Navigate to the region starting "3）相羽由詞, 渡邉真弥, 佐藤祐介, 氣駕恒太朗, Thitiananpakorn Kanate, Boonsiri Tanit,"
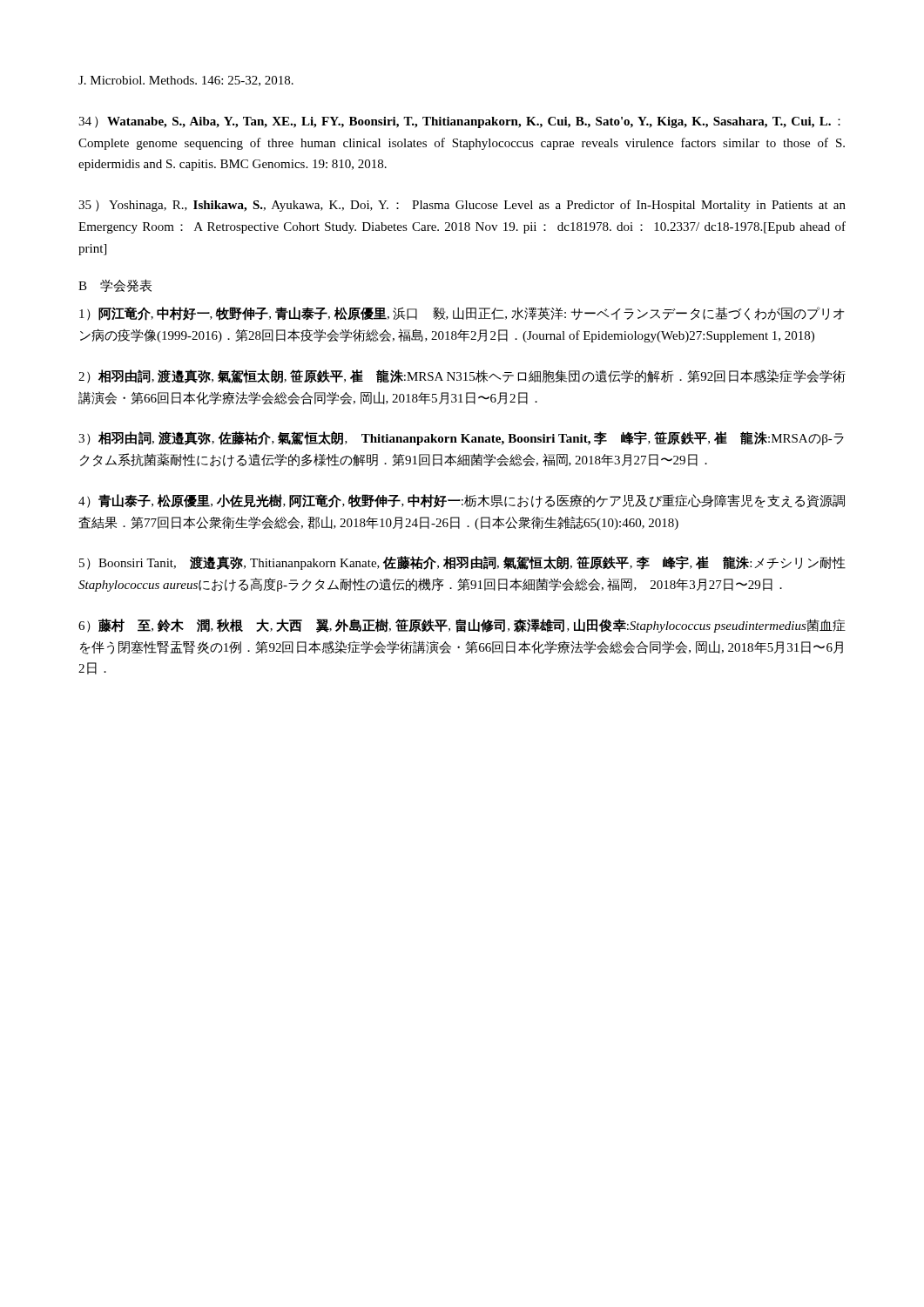The height and width of the screenshot is (1307, 924). (x=462, y=449)
